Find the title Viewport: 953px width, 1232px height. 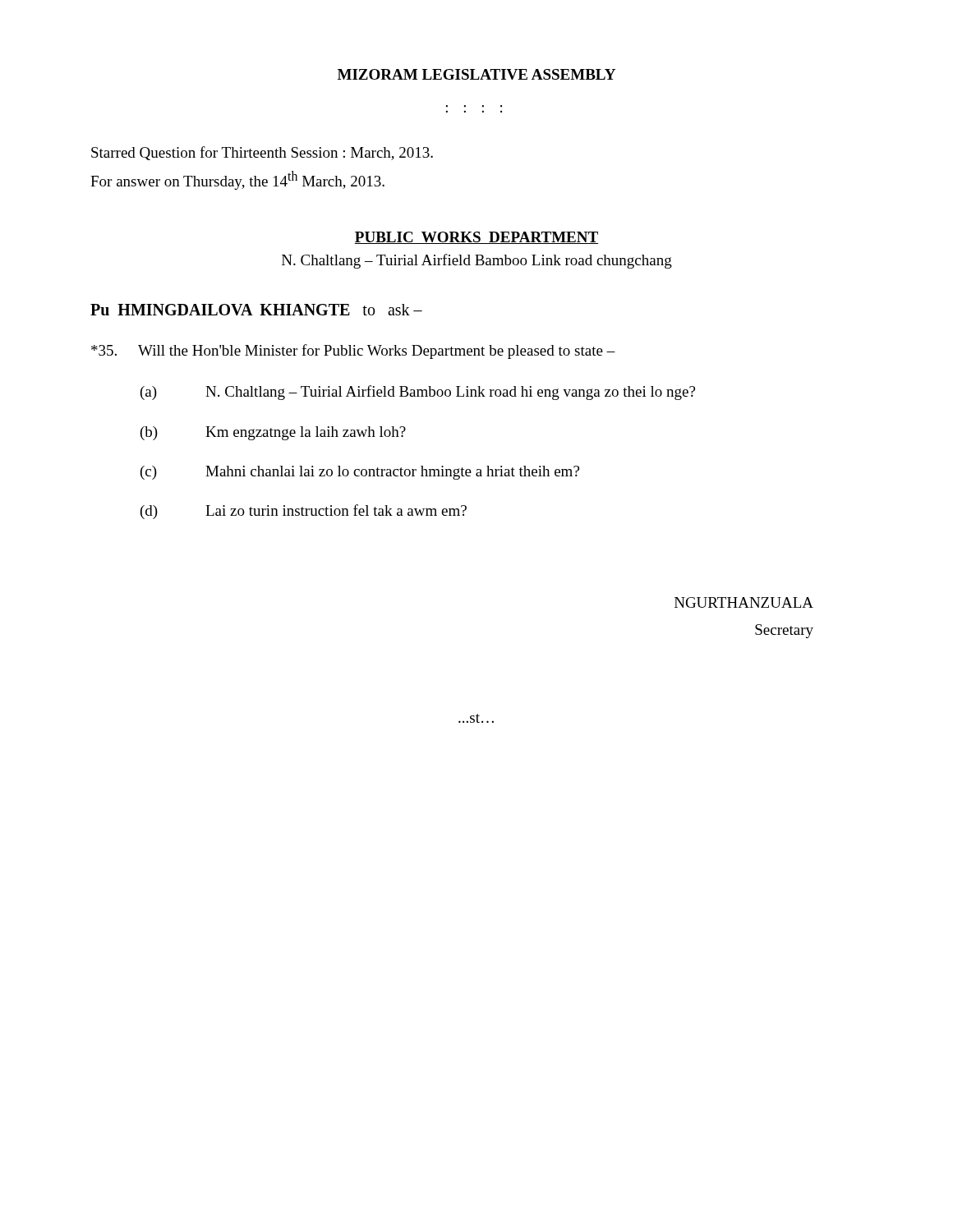476,74
